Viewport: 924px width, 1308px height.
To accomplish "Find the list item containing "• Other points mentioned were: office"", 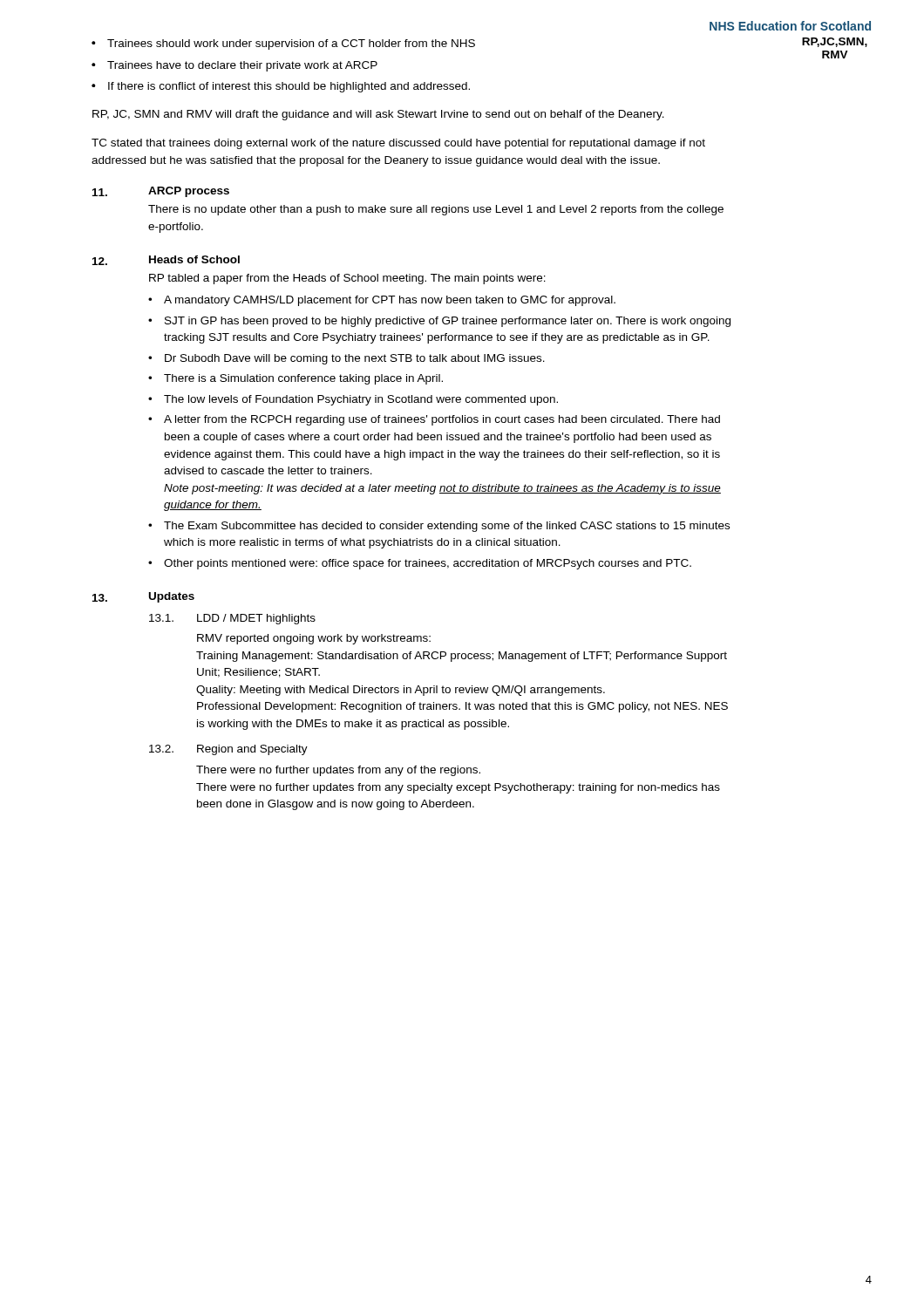I will pyautogui.click(x=442, y=563).
